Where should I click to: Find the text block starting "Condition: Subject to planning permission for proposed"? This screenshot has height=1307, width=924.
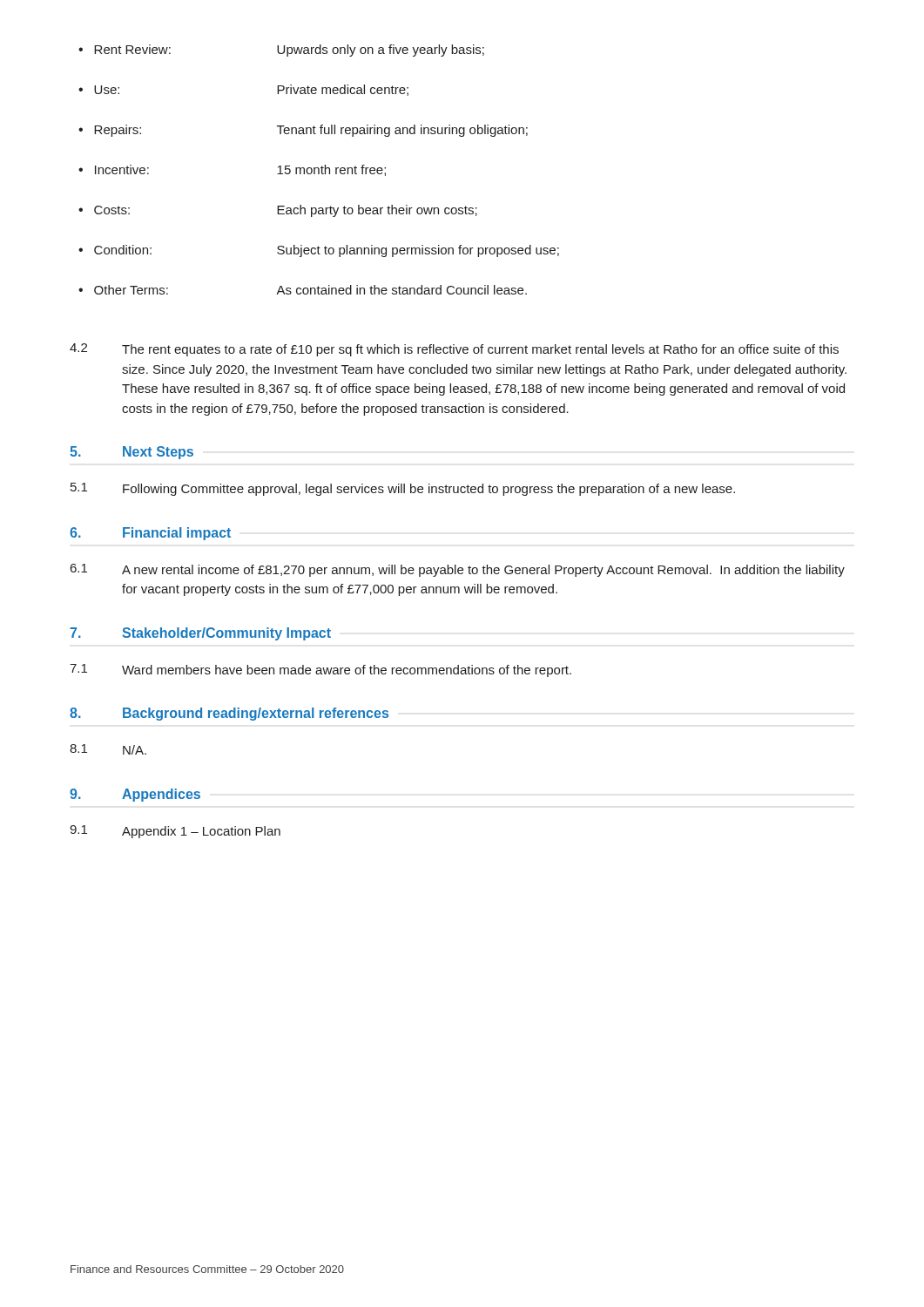click(x=462, y=250)
